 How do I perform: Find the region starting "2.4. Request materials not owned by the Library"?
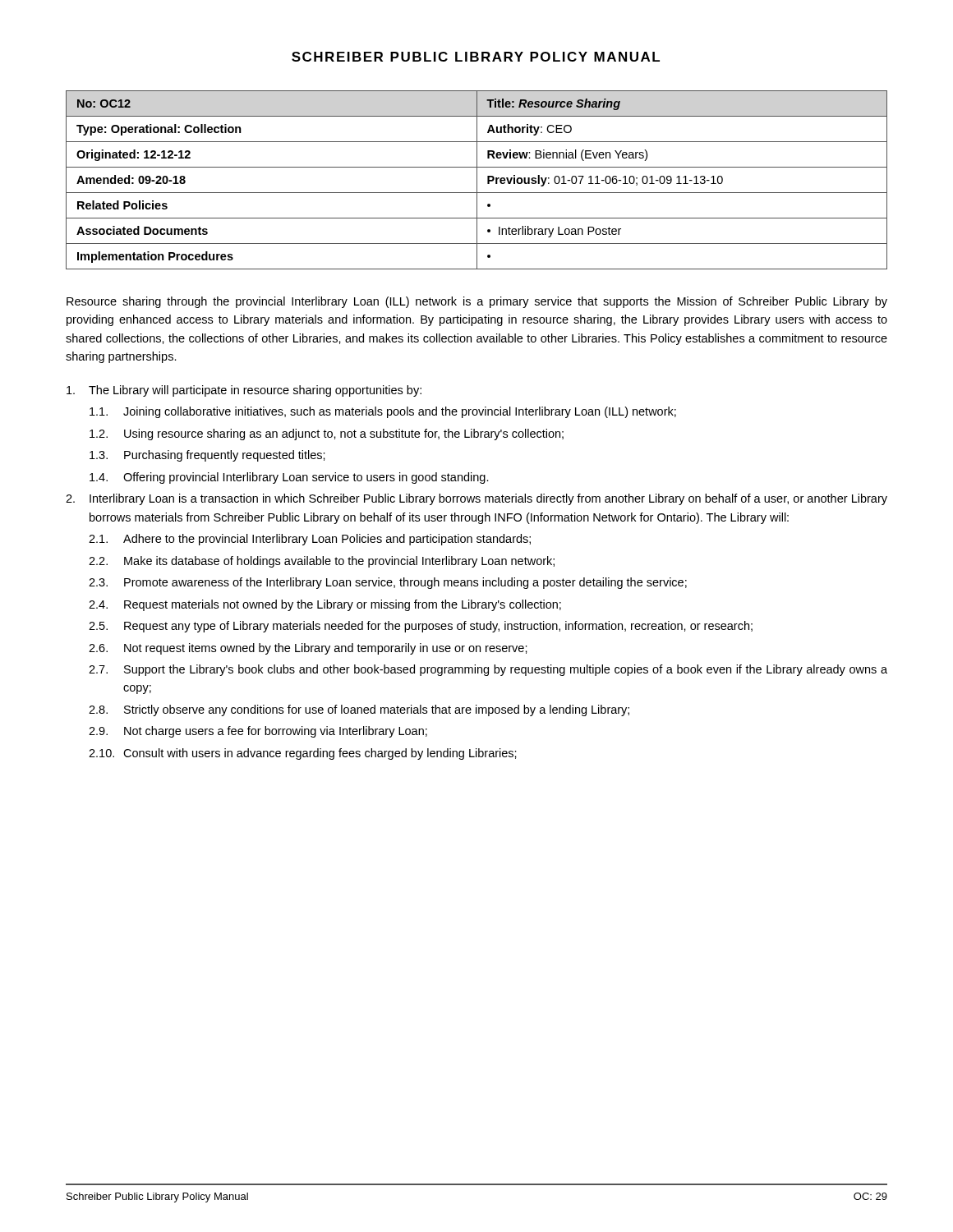[488, 604]
